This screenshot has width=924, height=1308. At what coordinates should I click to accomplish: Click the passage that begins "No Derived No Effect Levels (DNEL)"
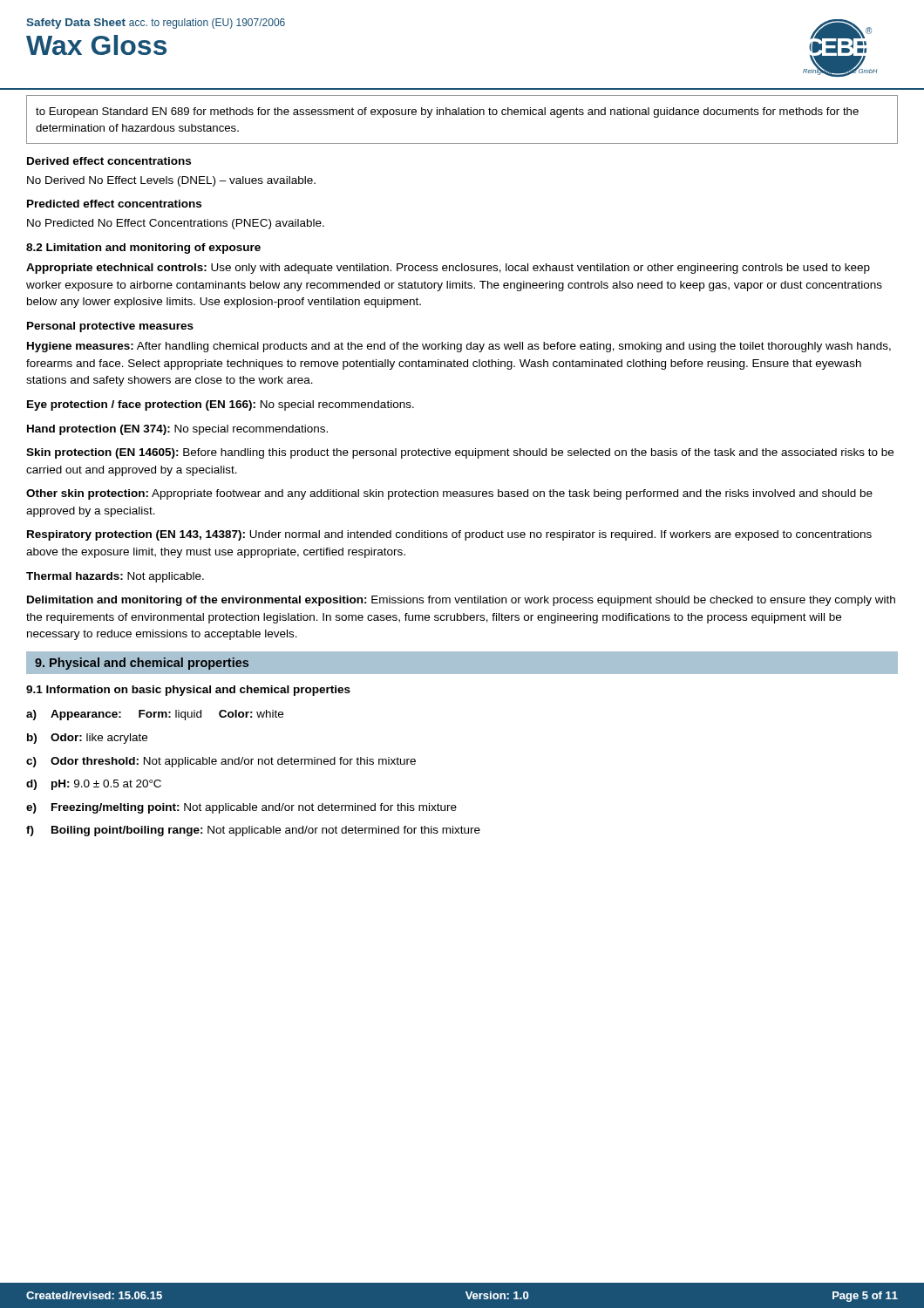click(x=171, y=181)
